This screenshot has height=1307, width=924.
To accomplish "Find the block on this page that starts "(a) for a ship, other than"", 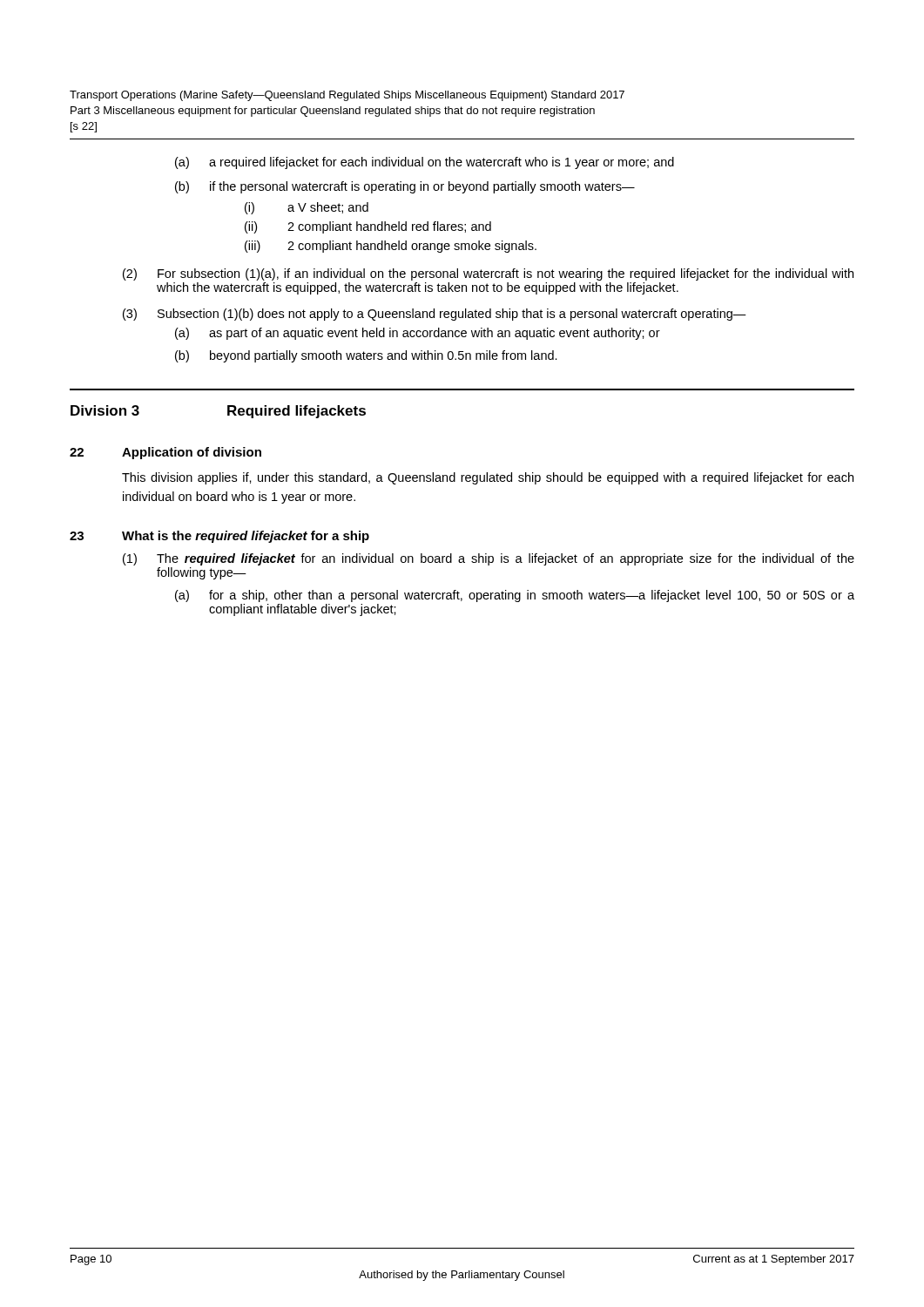I will tap(514, 602).
